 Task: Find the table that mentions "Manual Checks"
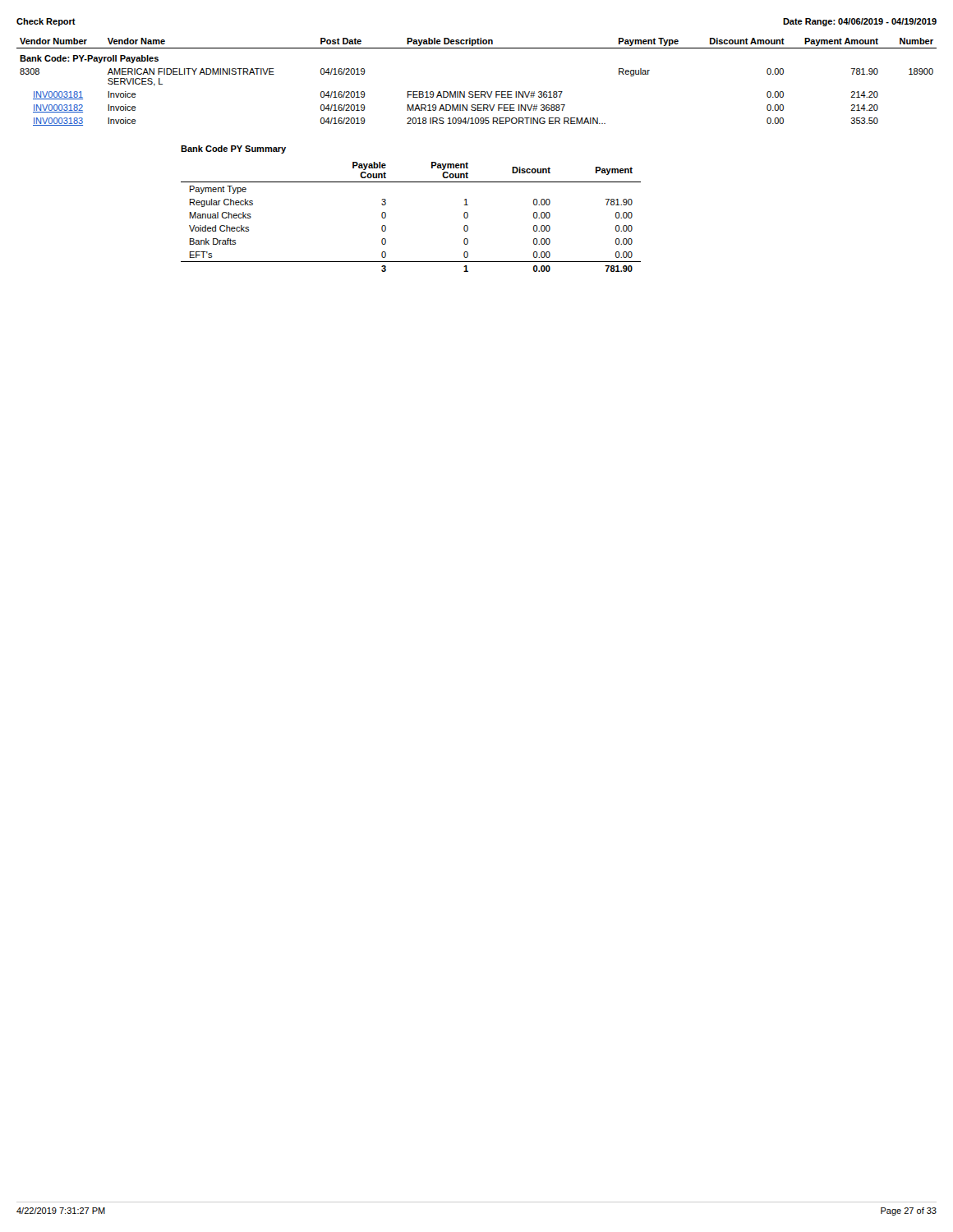pos(559,217)
